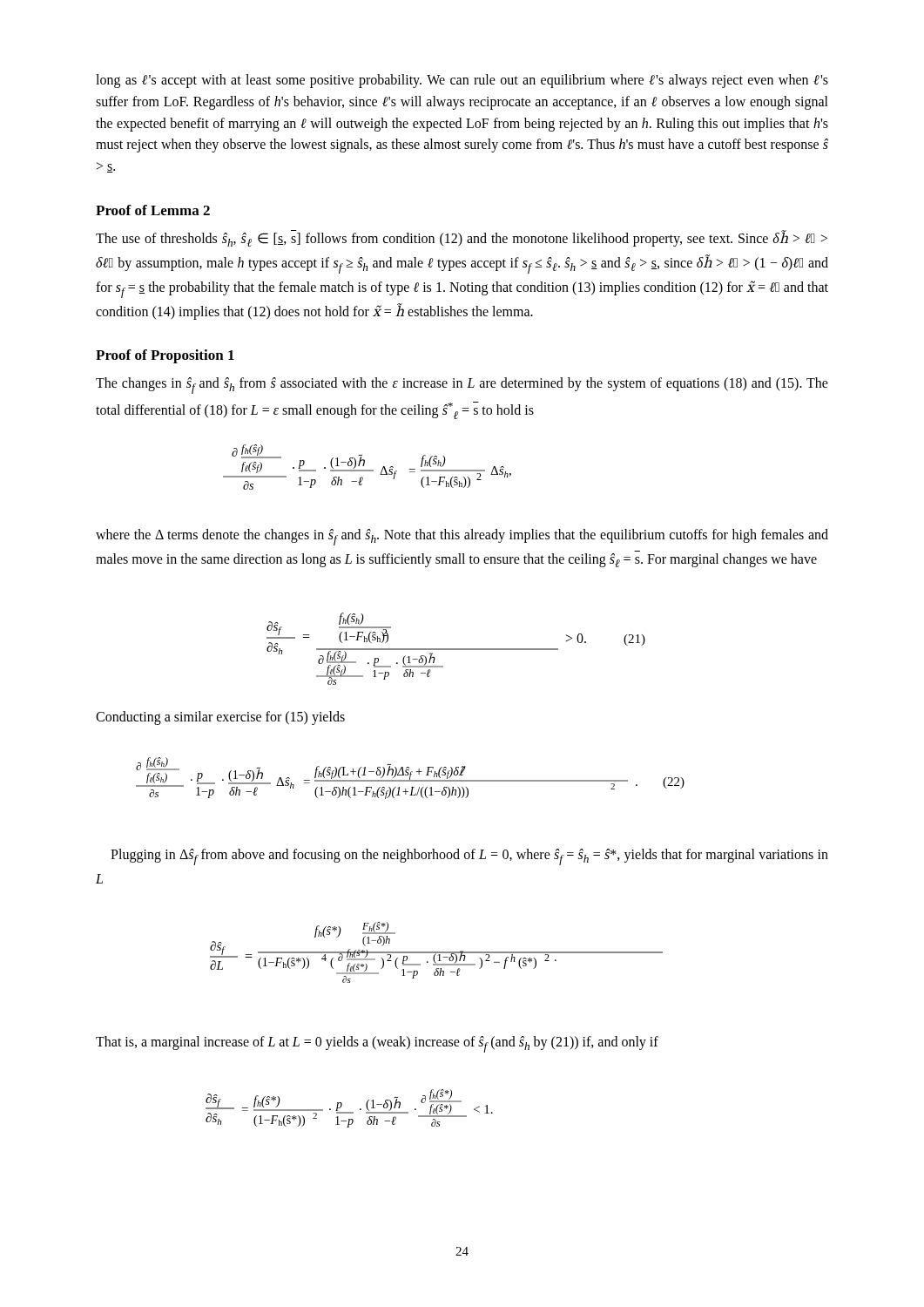Click the passage that begins "The changes in"
924x1307 pixels.
[x=462, y=399]
